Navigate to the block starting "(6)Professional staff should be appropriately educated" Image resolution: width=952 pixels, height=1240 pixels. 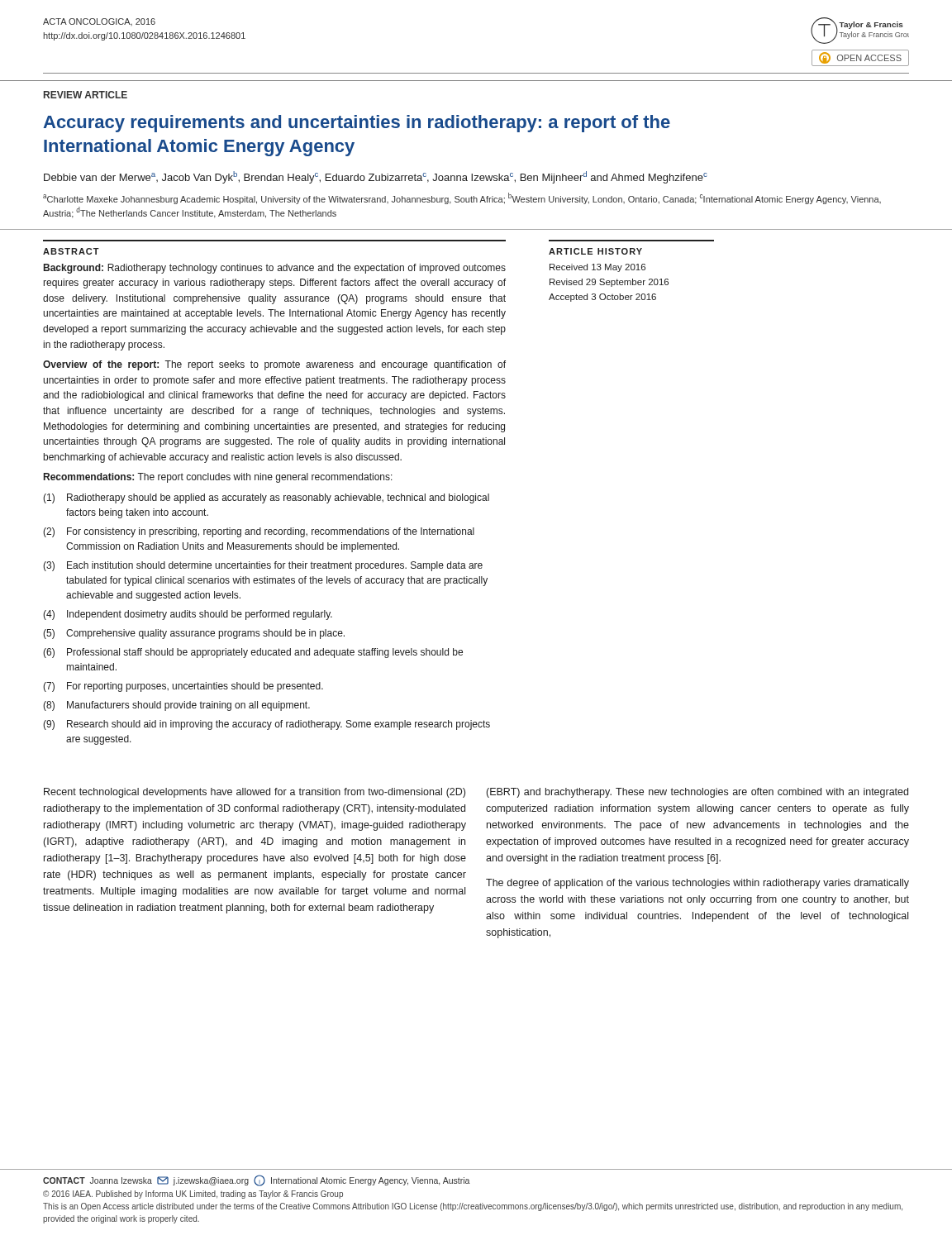[274, 660]
